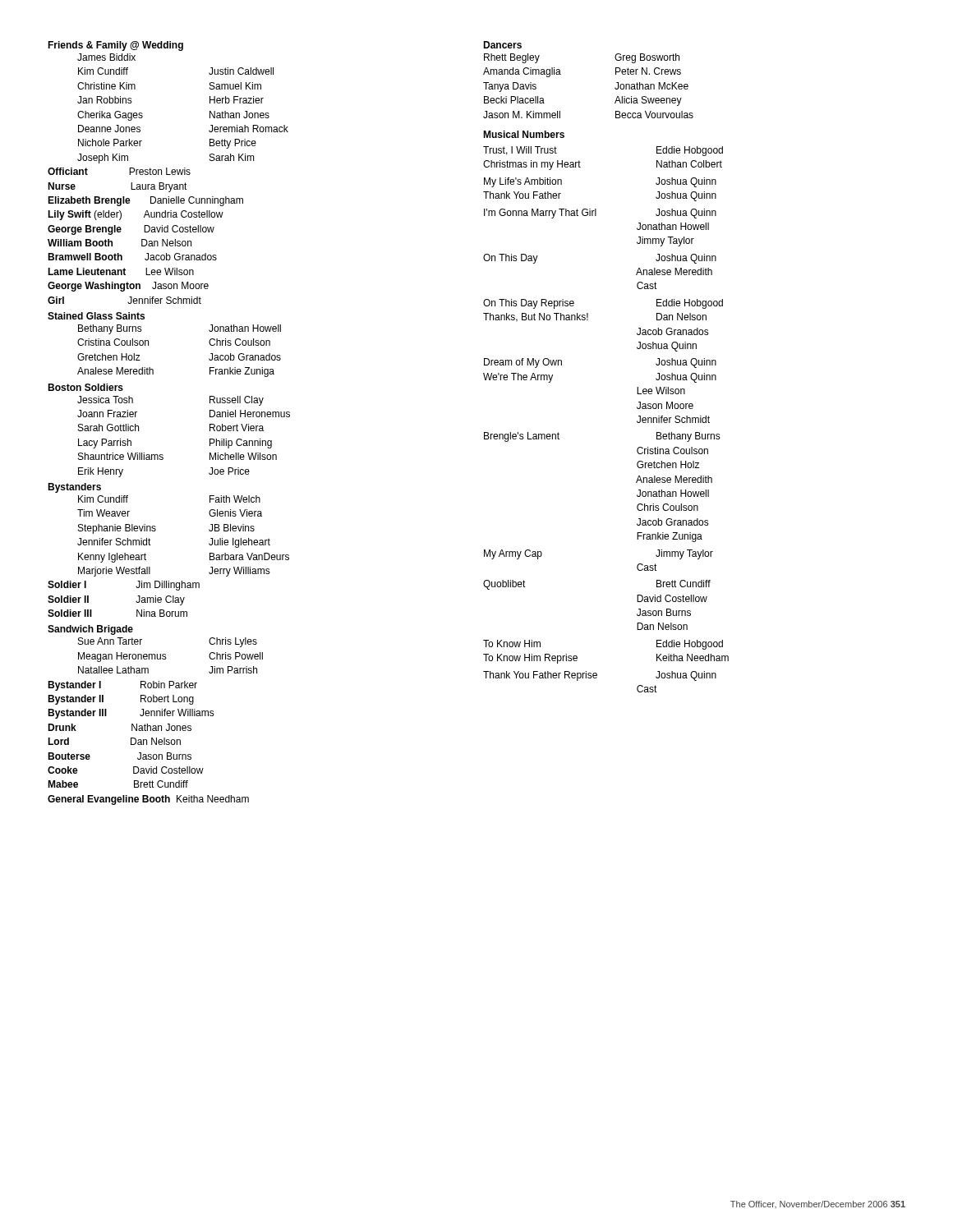
Task: Click on the text starting "We're The ArmyJoshua Quinn"
Action: 518,377
